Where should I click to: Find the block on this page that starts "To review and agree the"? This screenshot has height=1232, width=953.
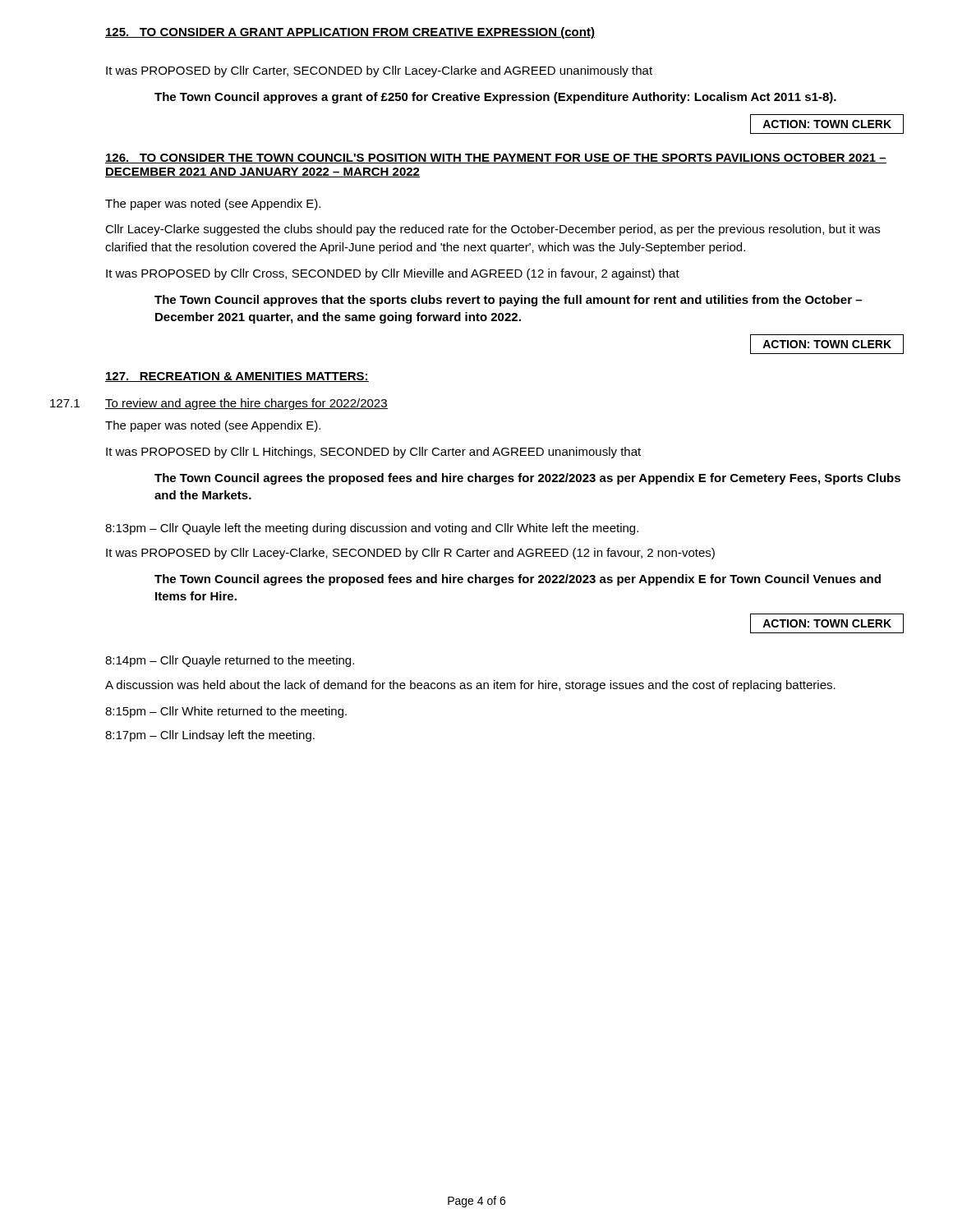(246, 403)
